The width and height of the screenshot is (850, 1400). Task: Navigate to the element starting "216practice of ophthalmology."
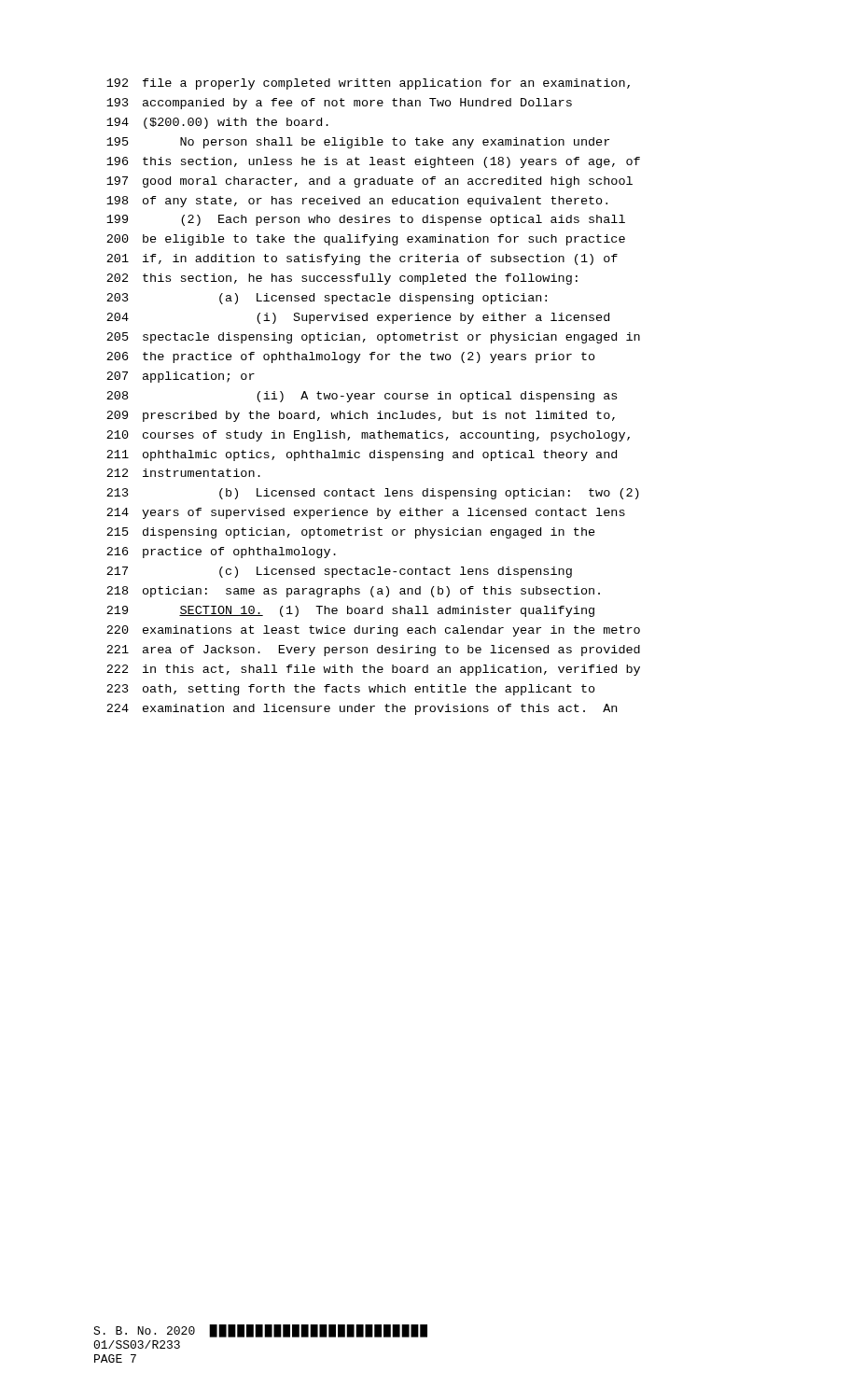(221, 553)
